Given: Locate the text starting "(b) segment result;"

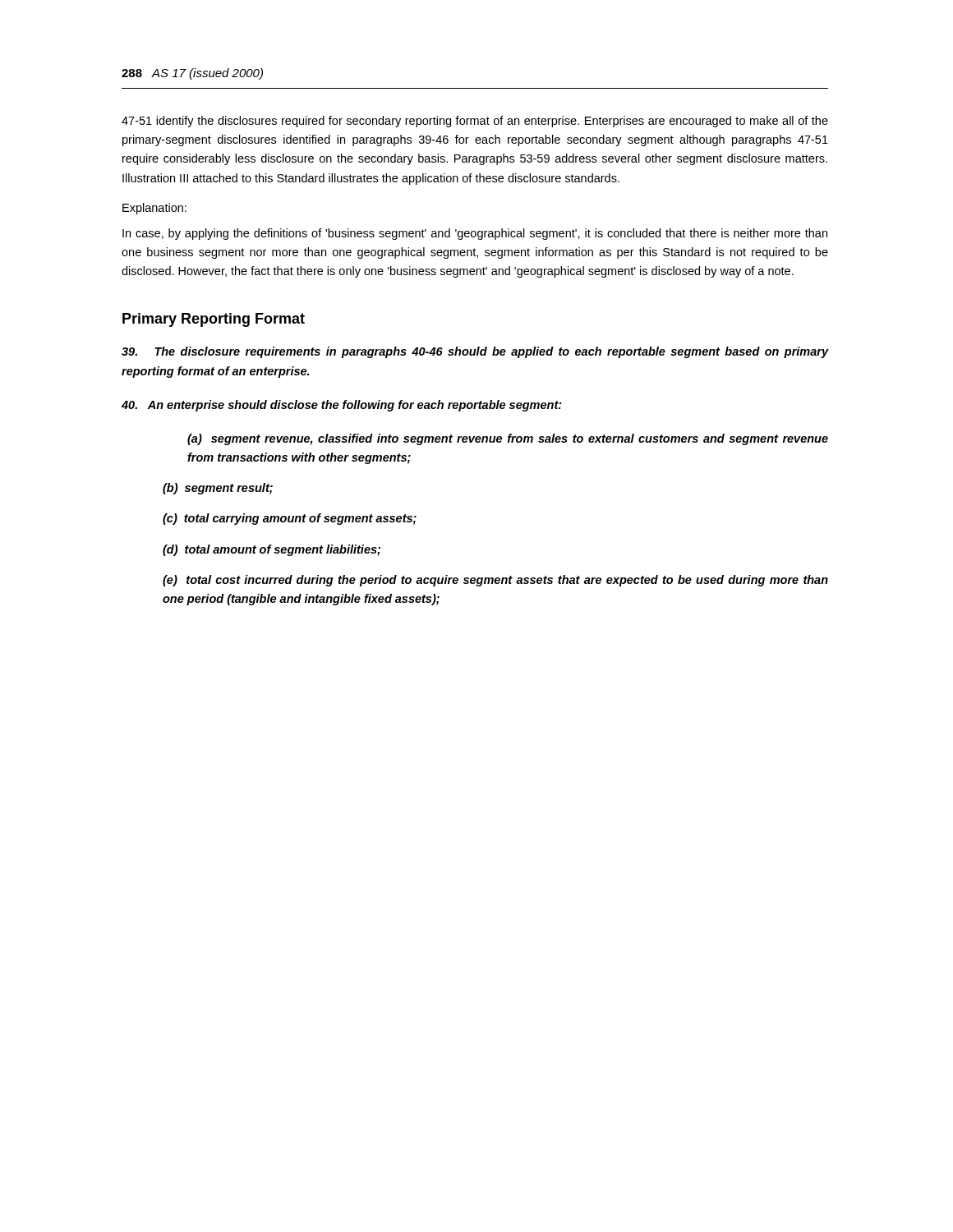Looking at the screenshot, I should [218, 488].
